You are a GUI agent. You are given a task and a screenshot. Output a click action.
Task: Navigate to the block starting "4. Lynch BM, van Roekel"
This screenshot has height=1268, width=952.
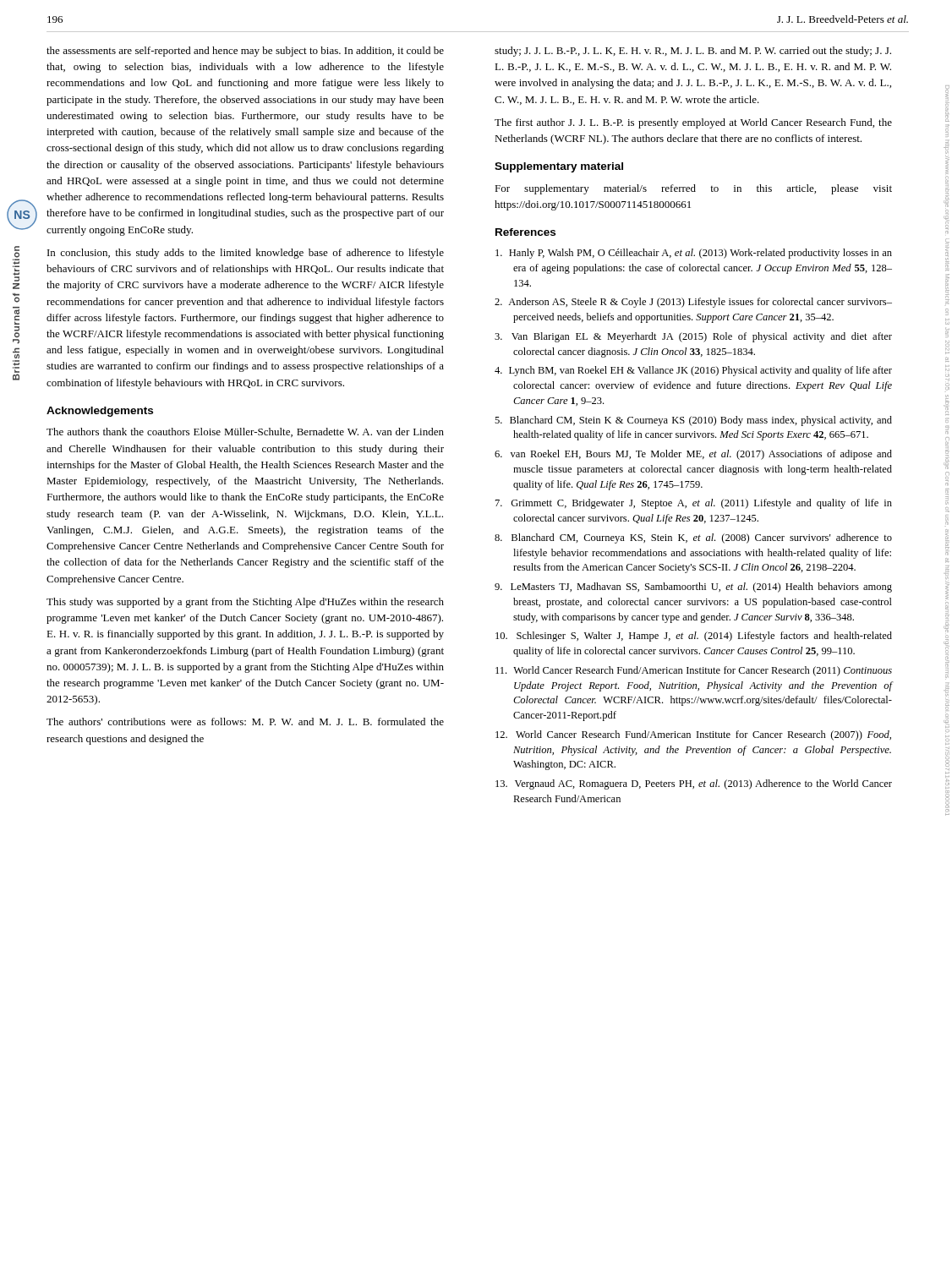coord(693,386)
